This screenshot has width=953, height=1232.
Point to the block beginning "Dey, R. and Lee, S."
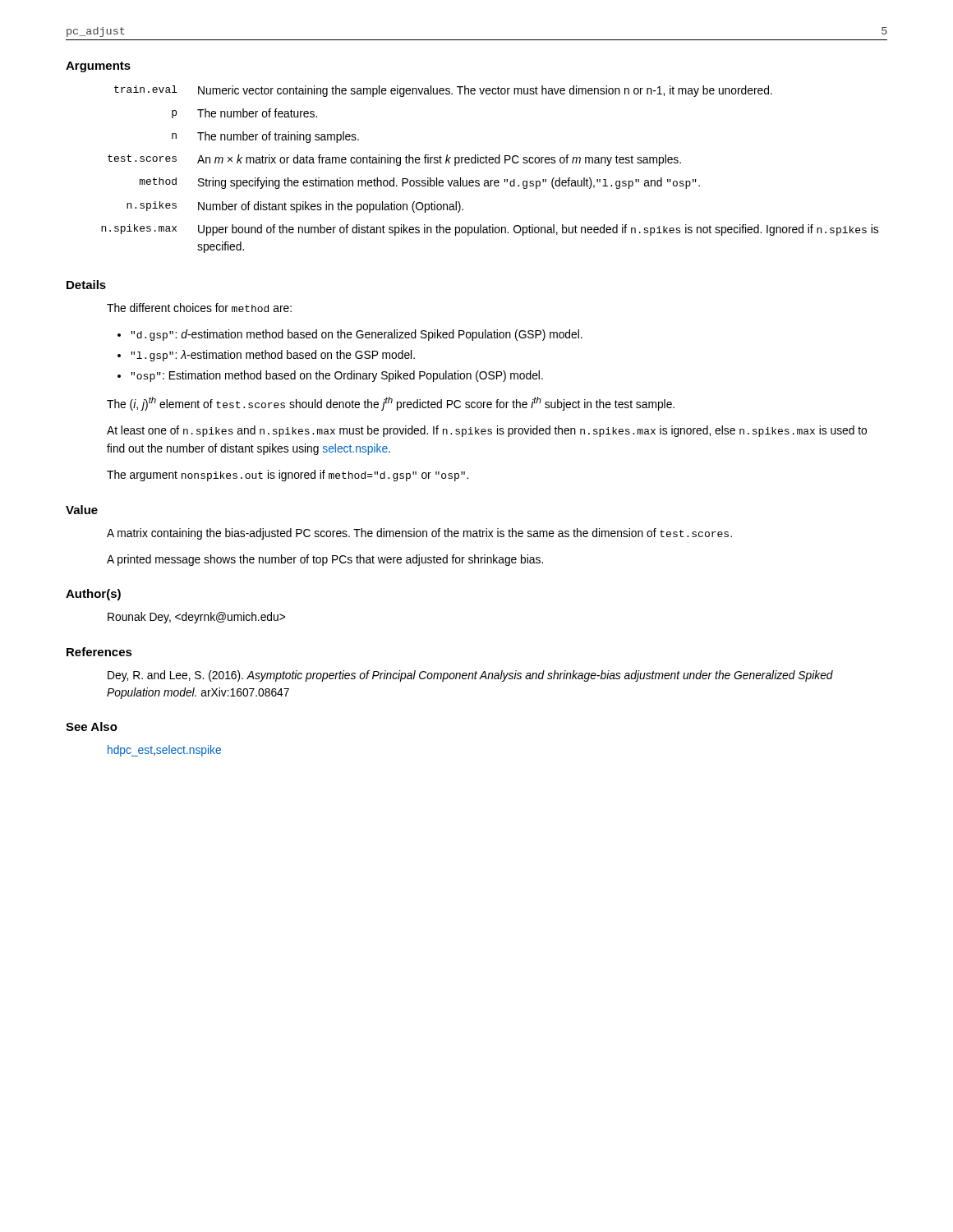pos(470,684)
